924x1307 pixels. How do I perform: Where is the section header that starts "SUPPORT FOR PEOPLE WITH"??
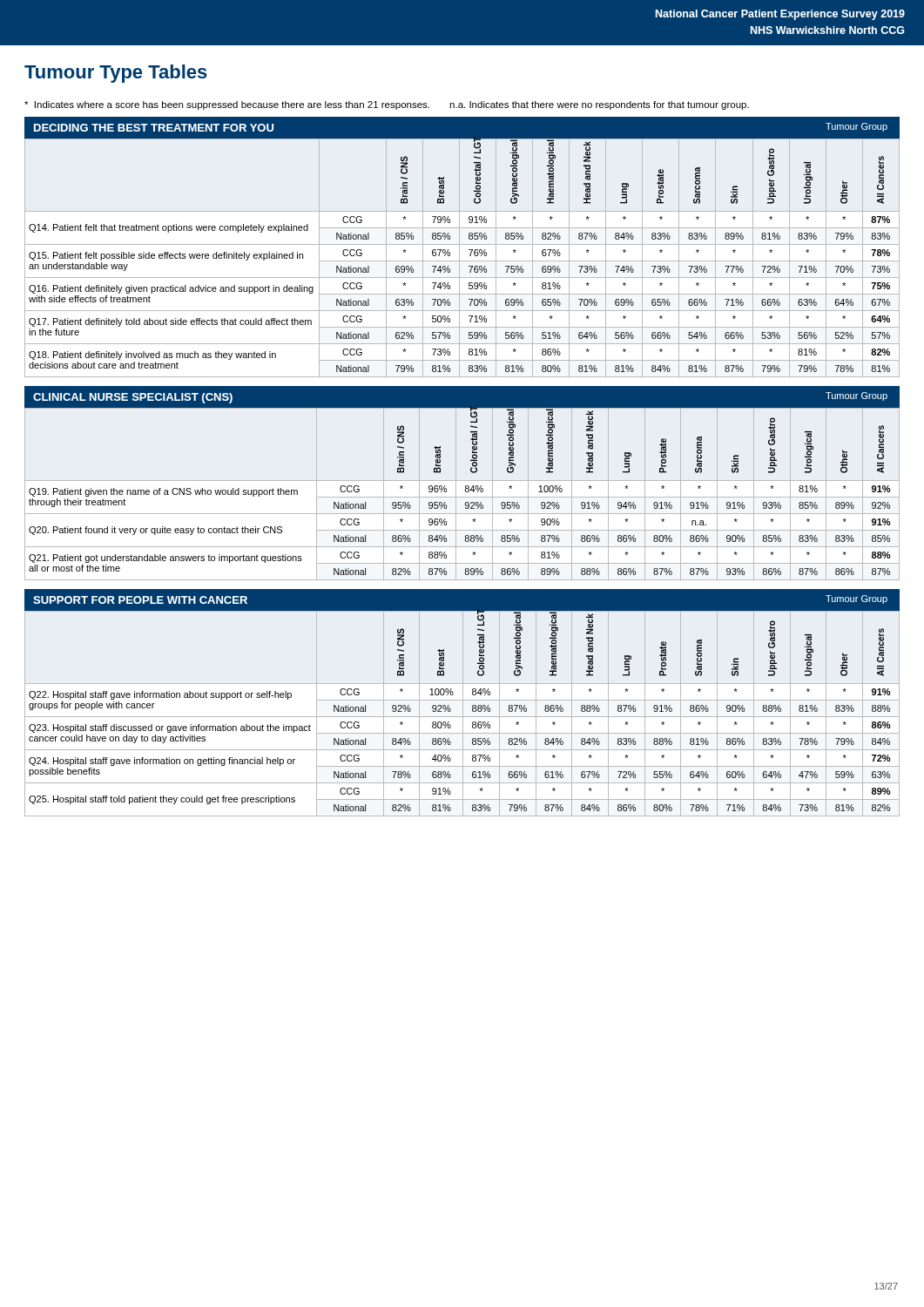pos(462,600)
